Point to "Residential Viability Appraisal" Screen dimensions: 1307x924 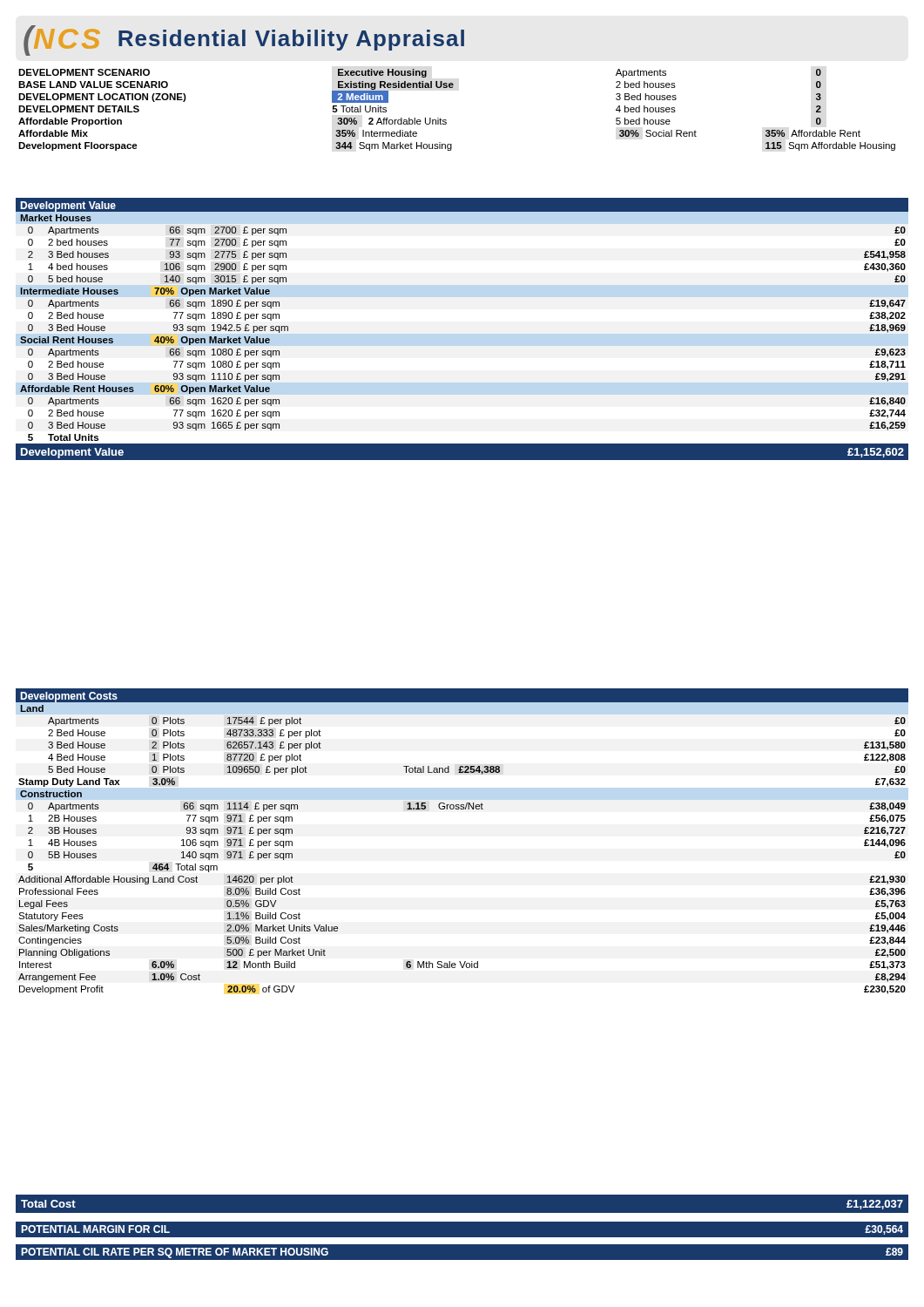click(x=292, y=38)
